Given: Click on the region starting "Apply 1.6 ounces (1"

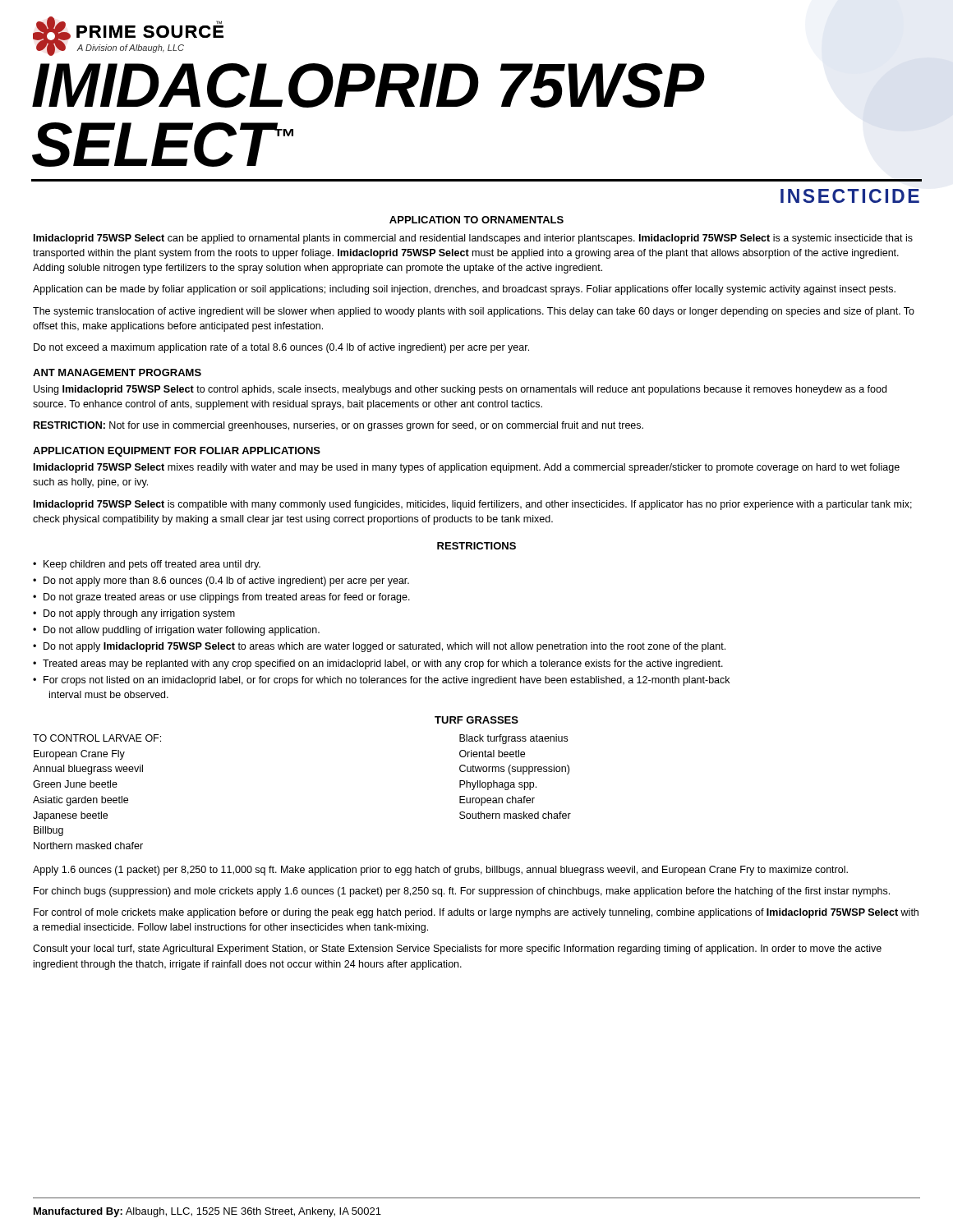Looking at the screenshot, I should click(476, 870).
